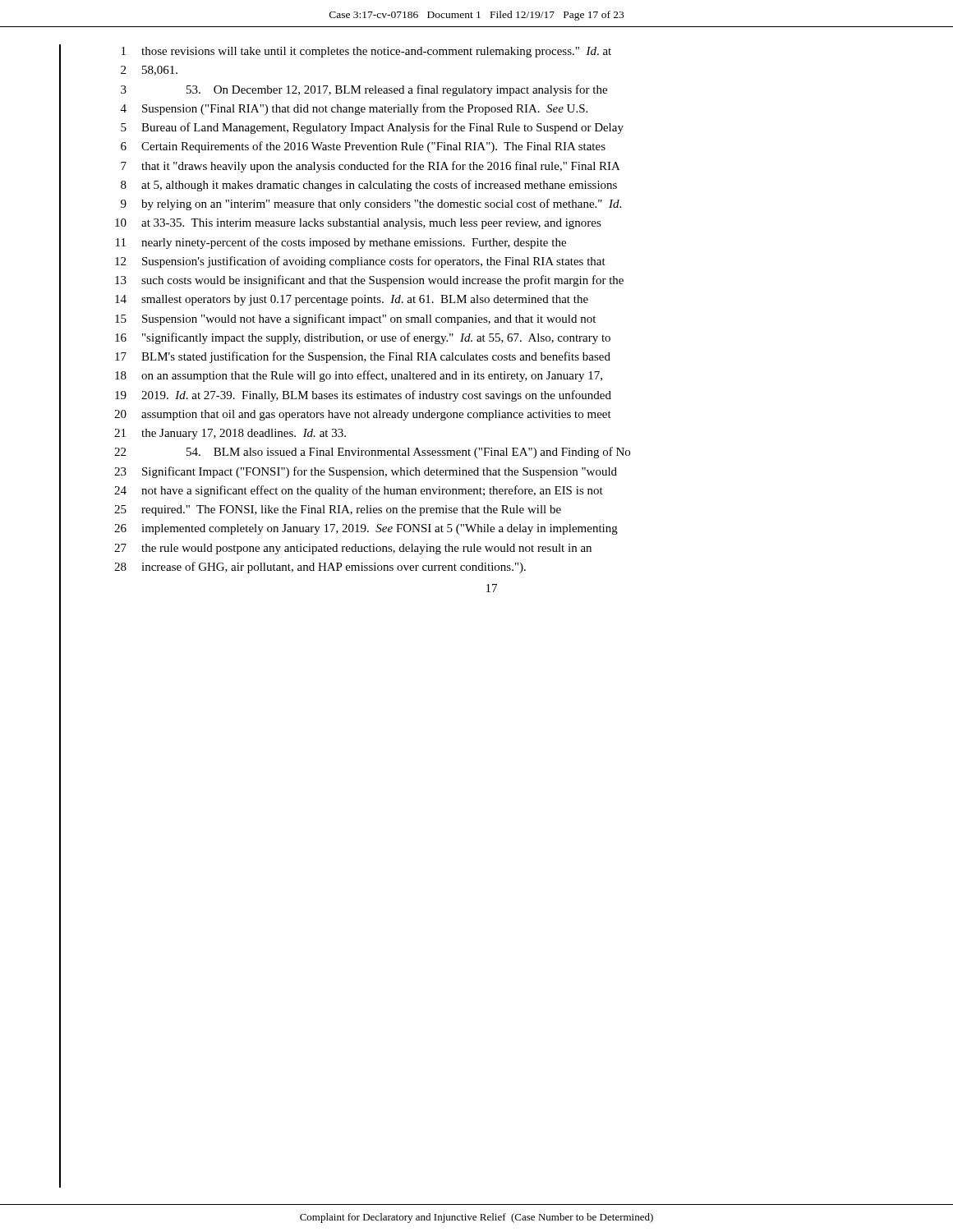Click on the text block that reads "4 Suspension ("Final"
Image resolution: width=953 pixels, height=1232 pixels.
(491, 109)
